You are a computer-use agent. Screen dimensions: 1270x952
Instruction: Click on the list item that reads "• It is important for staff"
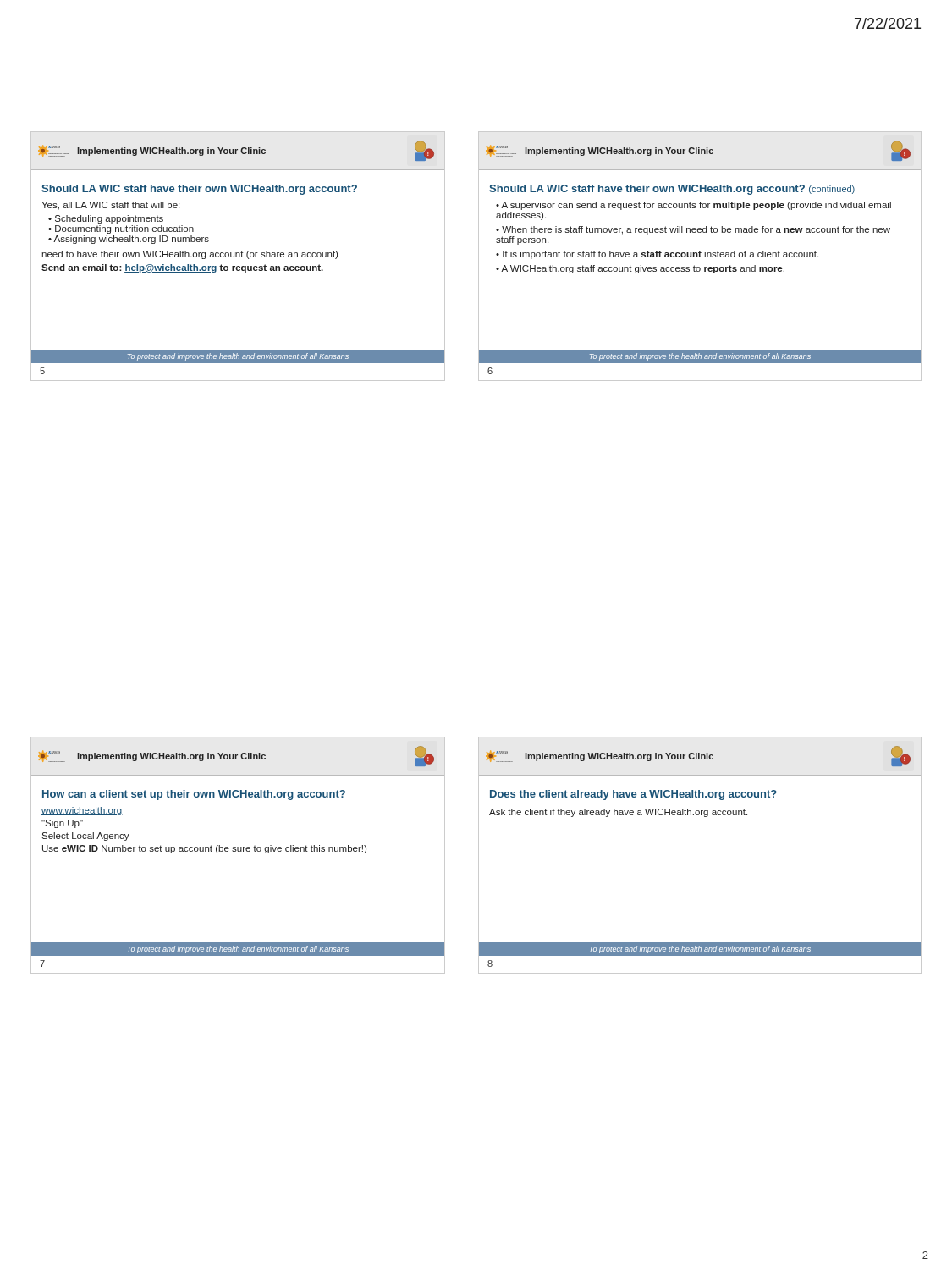(658, 254)
